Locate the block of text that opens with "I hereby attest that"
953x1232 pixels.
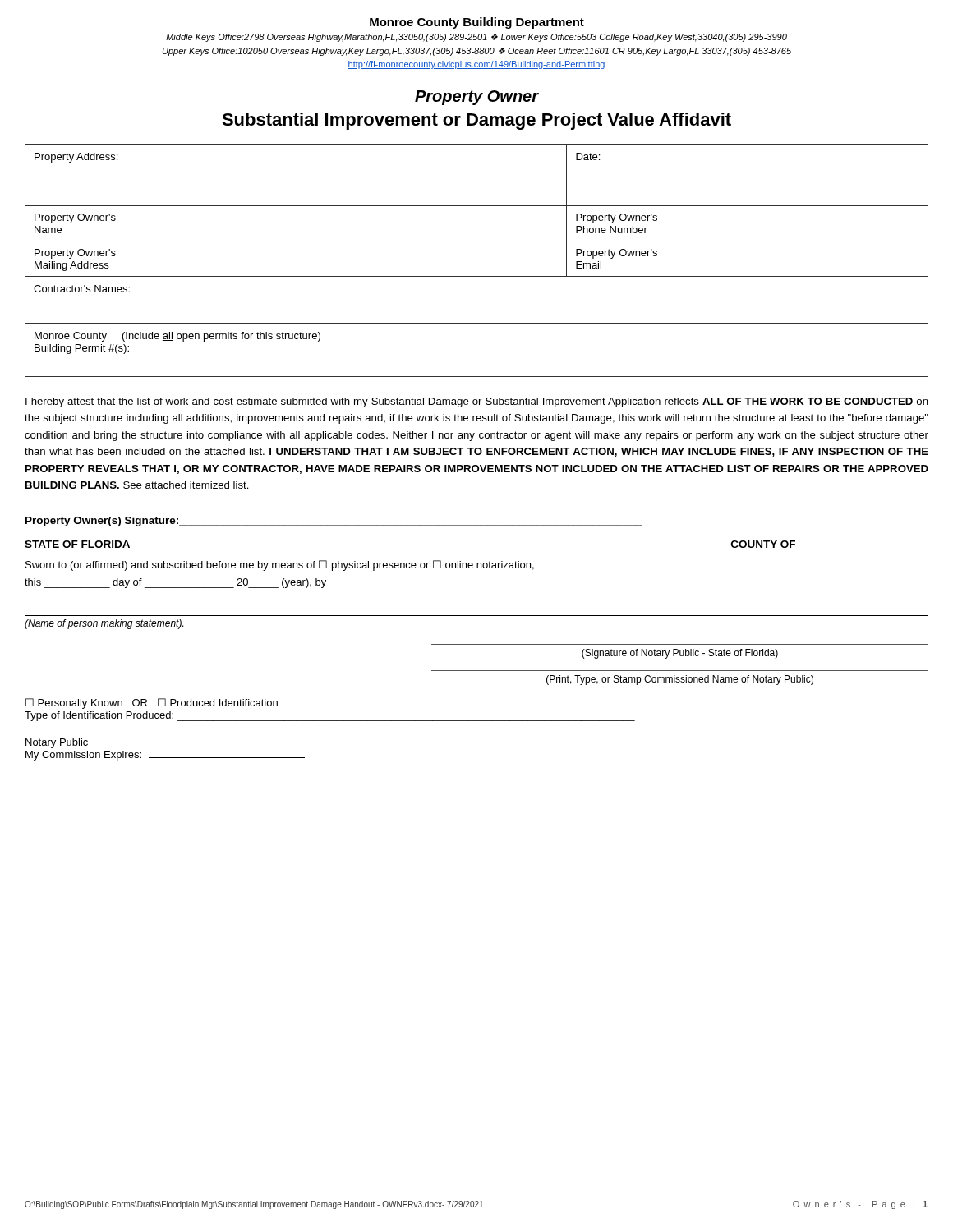[x=476, y=443]
